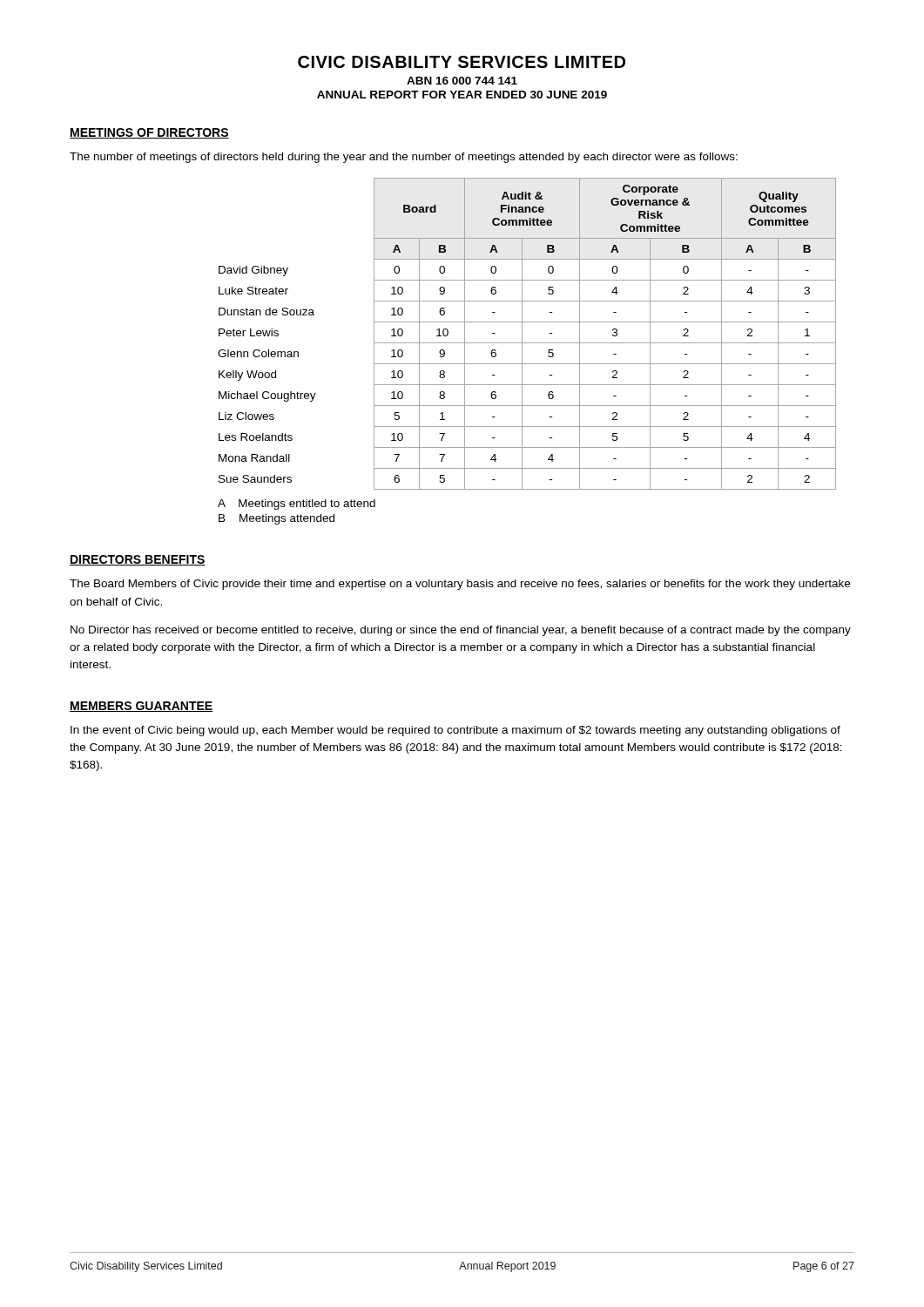
Task: Click on the element starting "MEETINGS OF DIRECTORS"
Action: click(149, 132)
